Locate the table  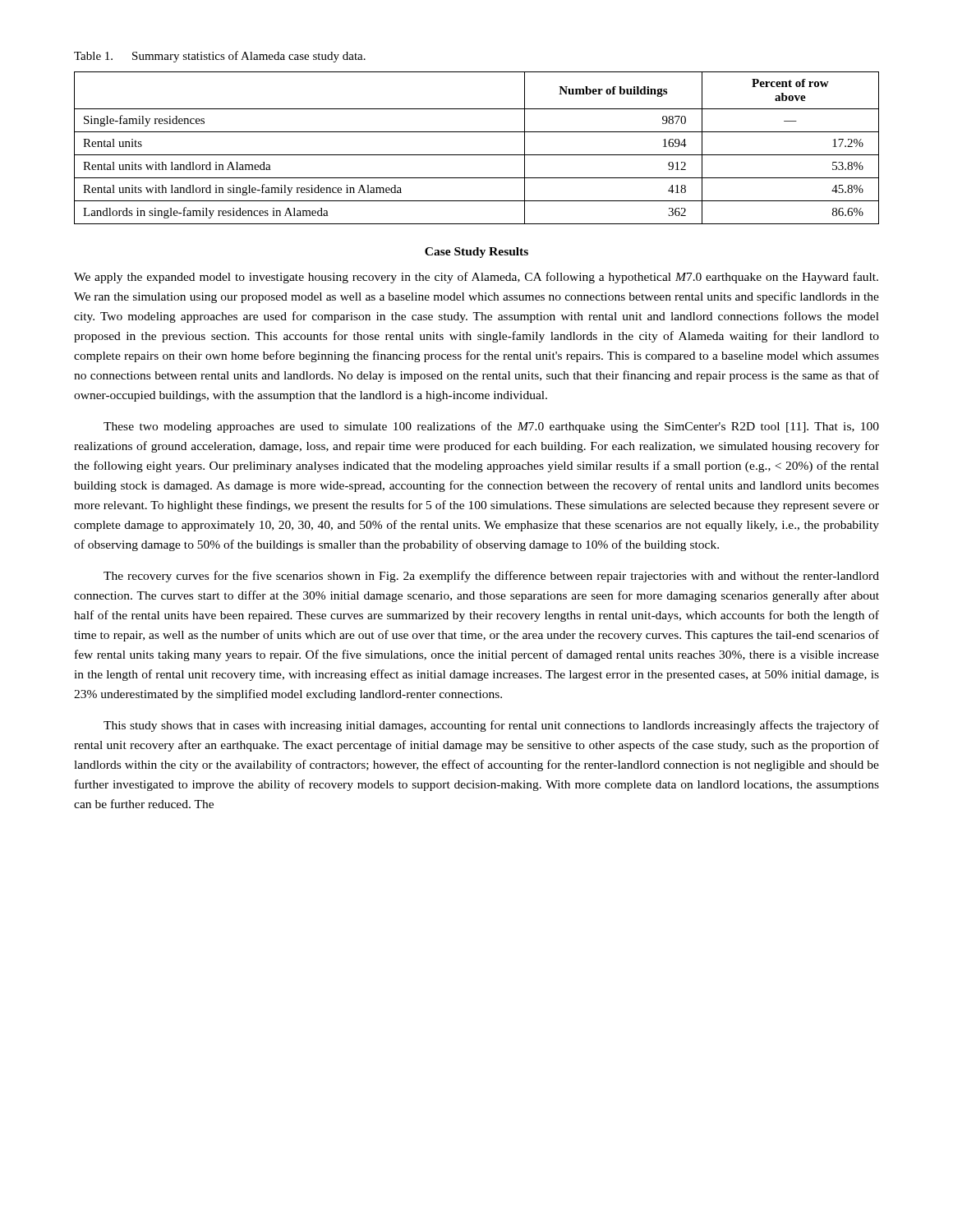click(476, 148)
